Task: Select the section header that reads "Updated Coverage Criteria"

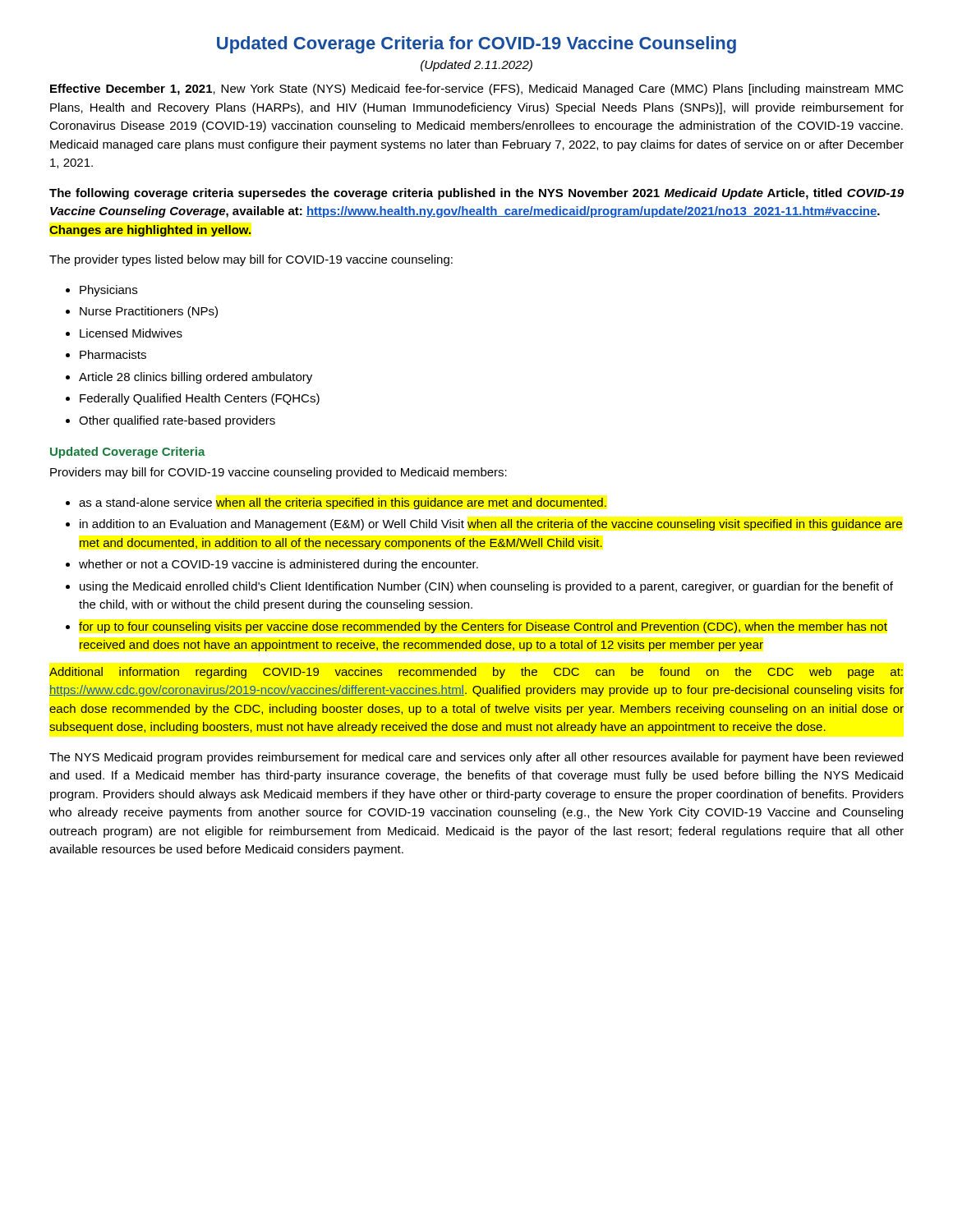Action: tap(127, 451)
